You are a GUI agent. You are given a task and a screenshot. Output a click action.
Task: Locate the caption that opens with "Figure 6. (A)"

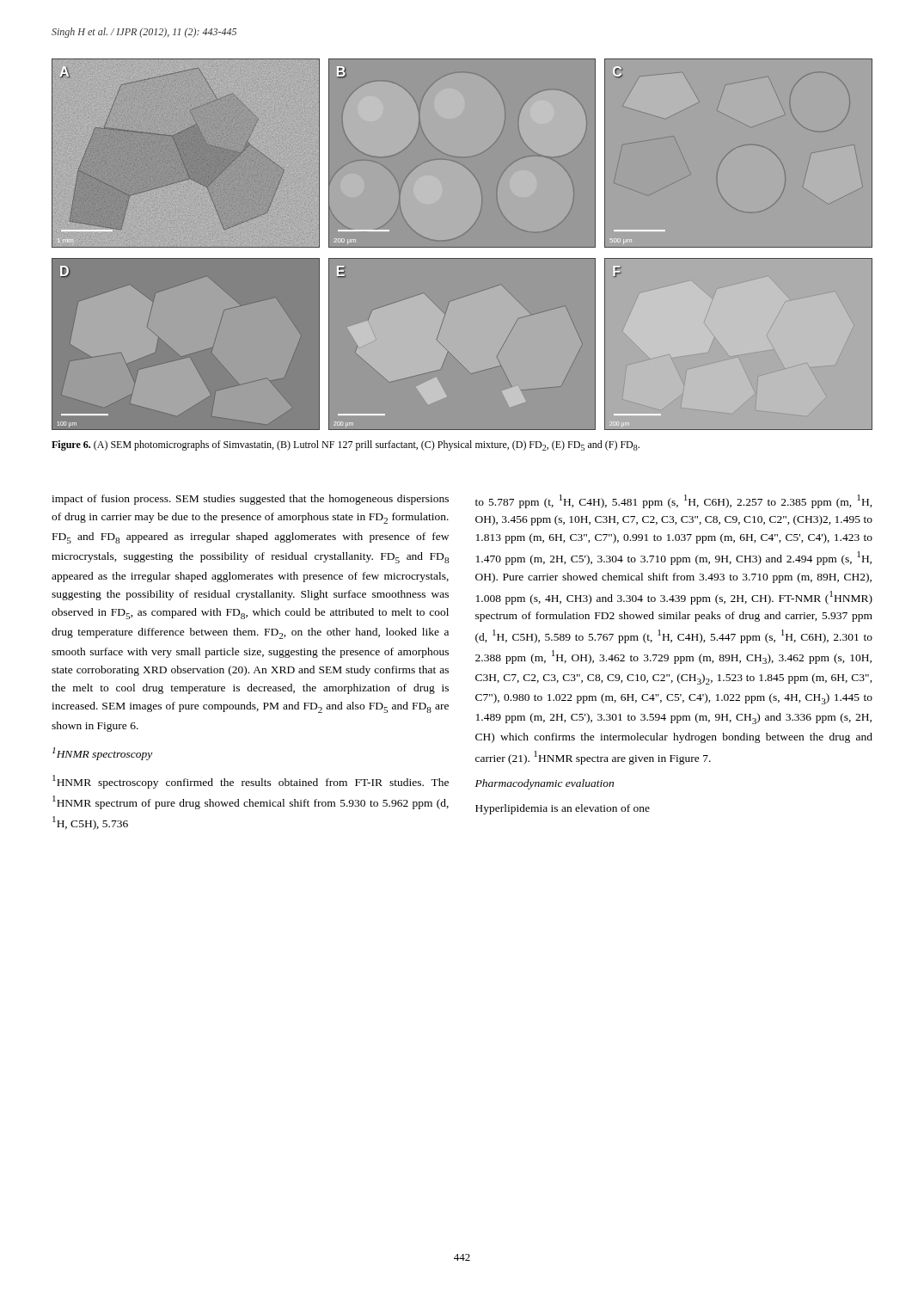point(346,446)
